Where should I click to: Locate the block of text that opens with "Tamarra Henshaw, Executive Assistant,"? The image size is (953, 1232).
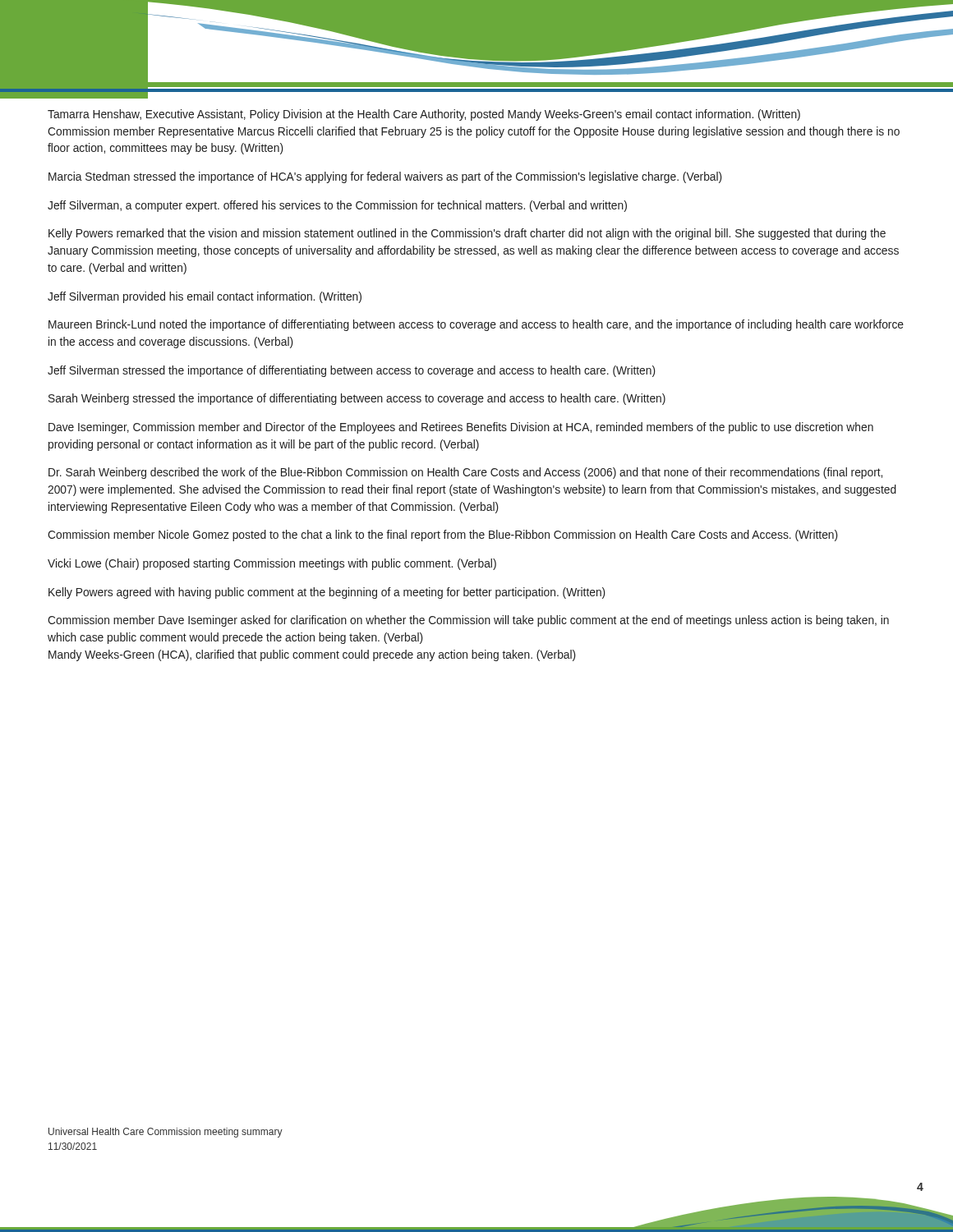point(474,132)
